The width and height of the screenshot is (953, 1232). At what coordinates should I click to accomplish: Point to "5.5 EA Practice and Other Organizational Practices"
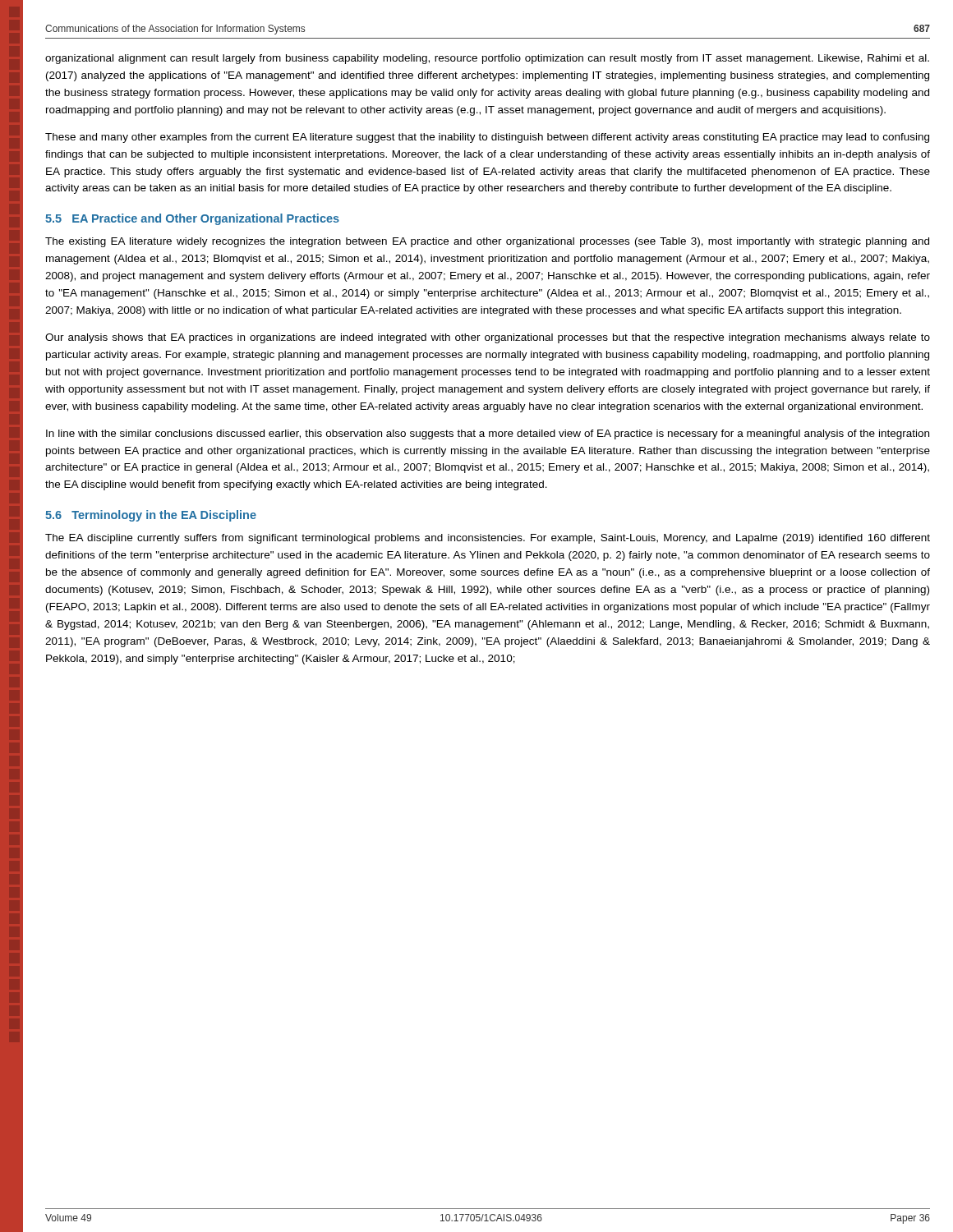pyautogui.click(x=192, y=219)
